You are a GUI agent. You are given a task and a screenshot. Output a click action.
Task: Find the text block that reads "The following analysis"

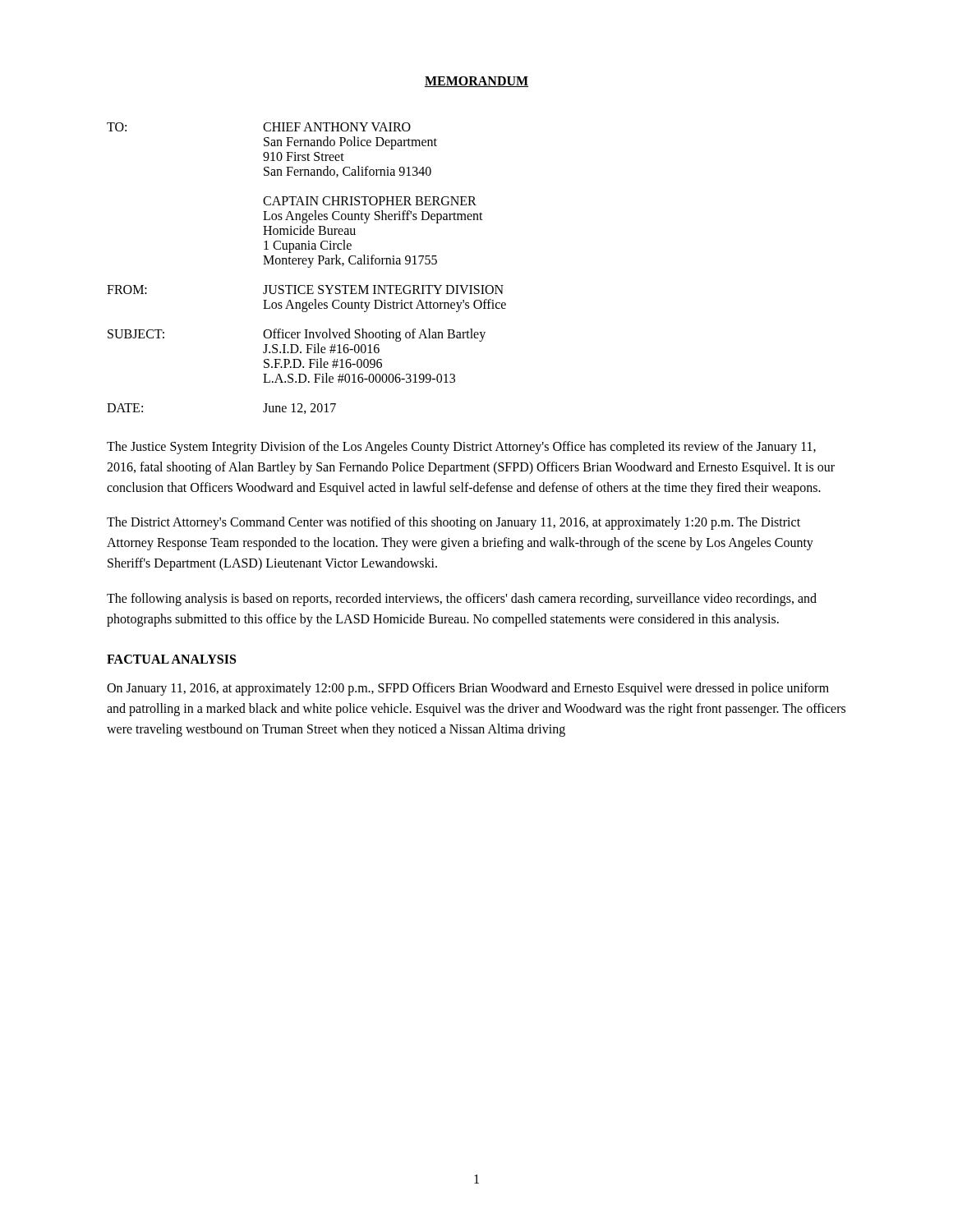[x=462, y=608]
